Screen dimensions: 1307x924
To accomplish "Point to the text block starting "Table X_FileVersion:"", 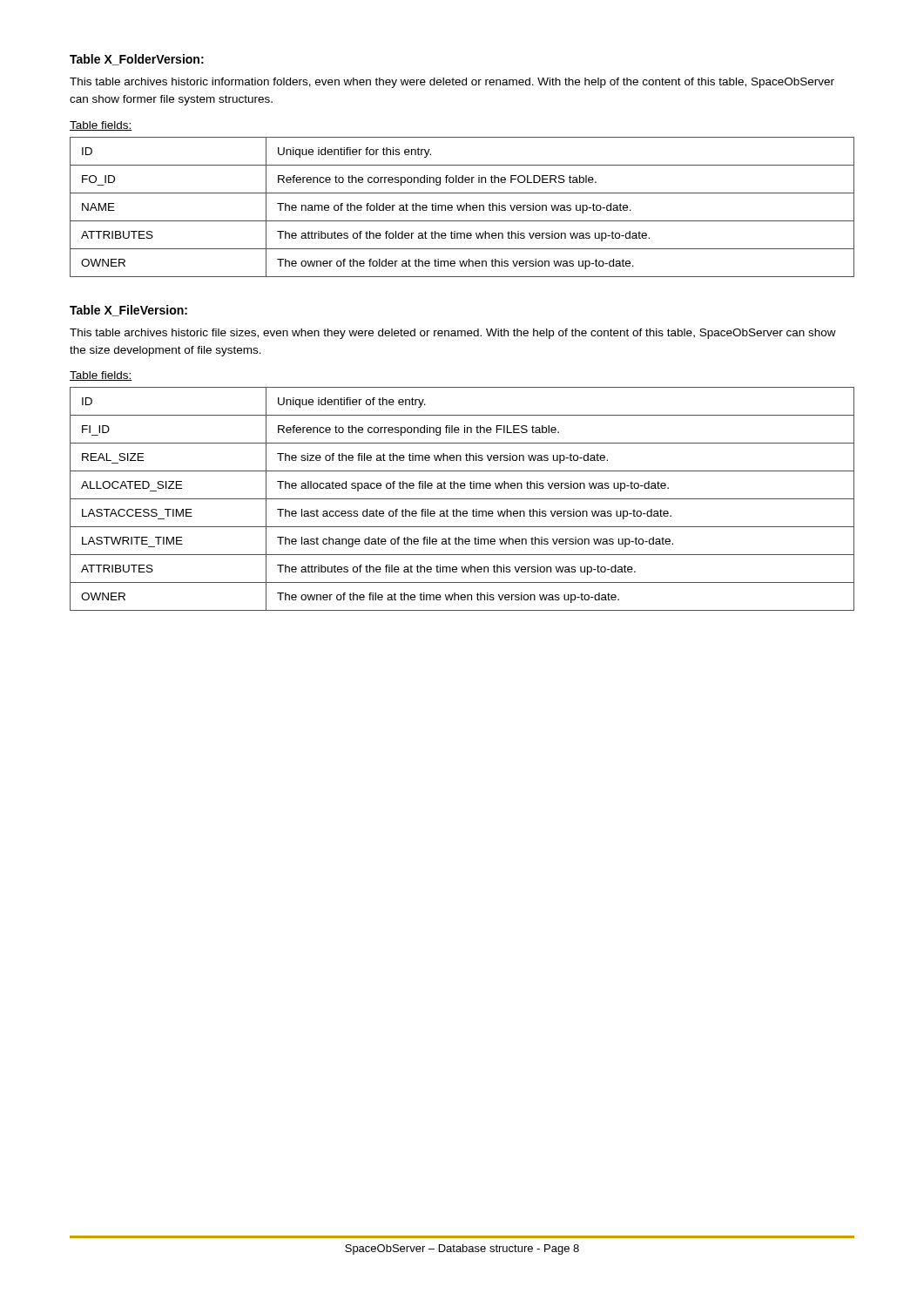I will coord(129,310).
